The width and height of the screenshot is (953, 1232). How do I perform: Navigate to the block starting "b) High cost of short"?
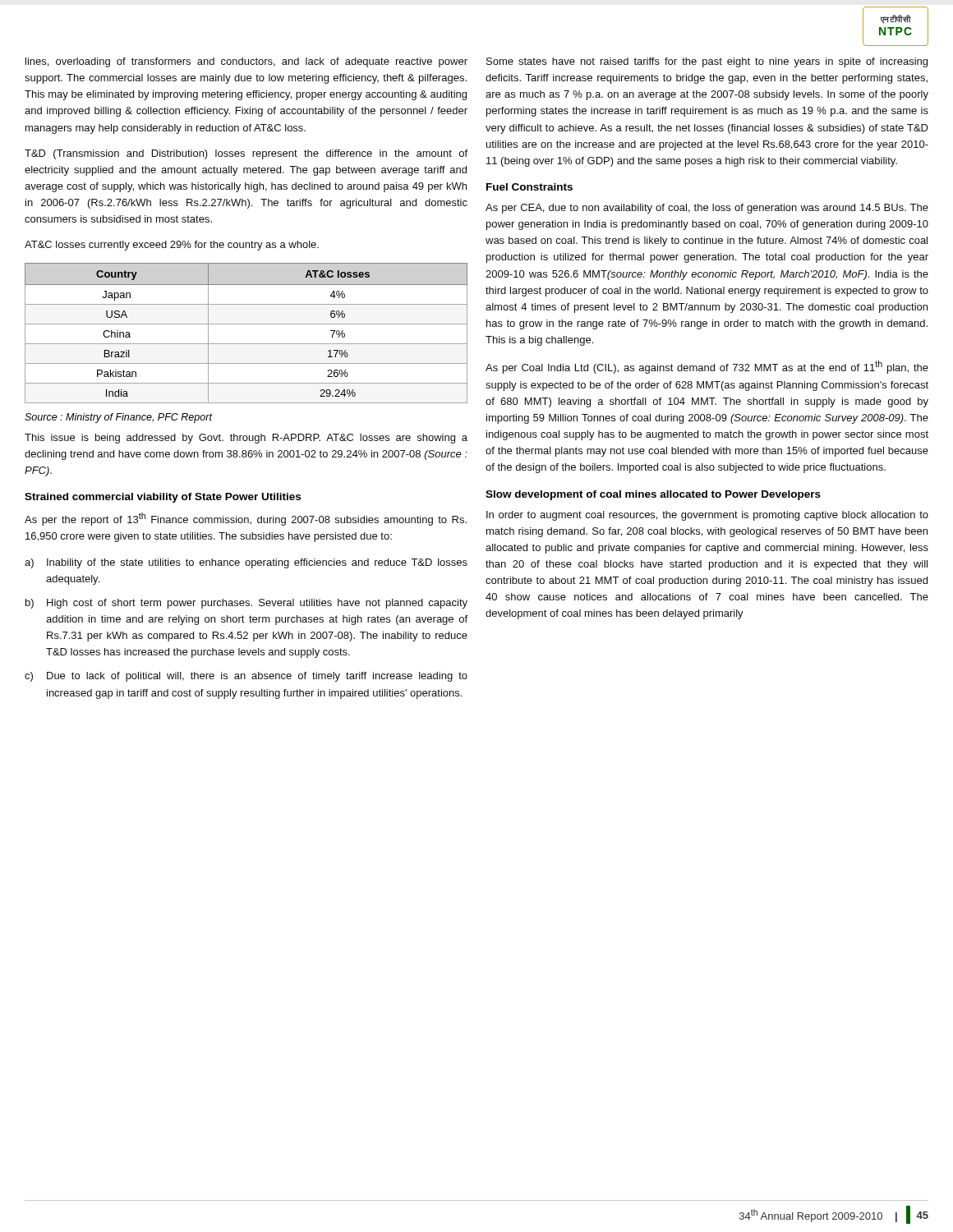click(246, 628)
